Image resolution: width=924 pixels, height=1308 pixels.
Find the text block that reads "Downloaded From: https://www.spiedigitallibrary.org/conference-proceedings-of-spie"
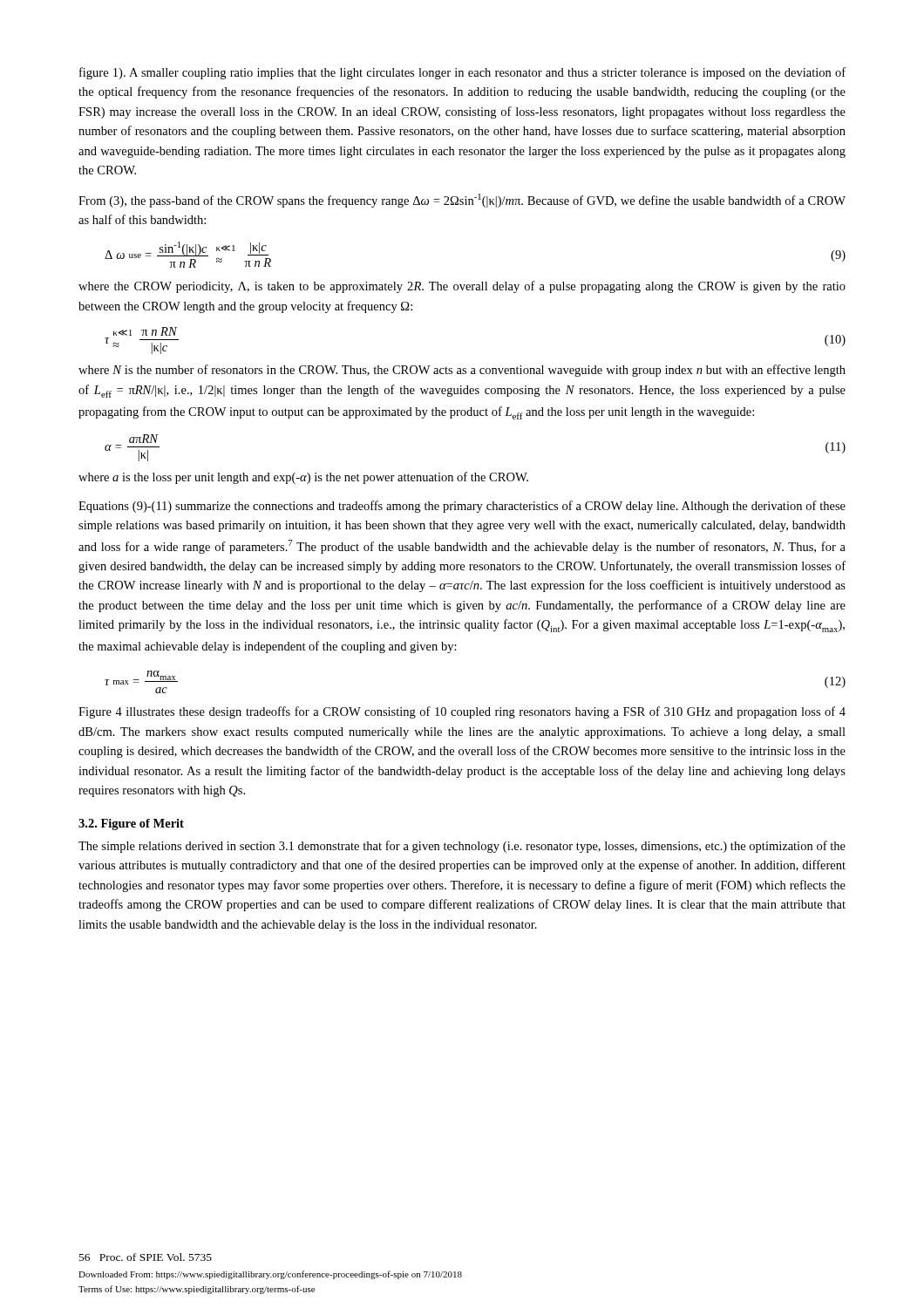[270, 1281]
